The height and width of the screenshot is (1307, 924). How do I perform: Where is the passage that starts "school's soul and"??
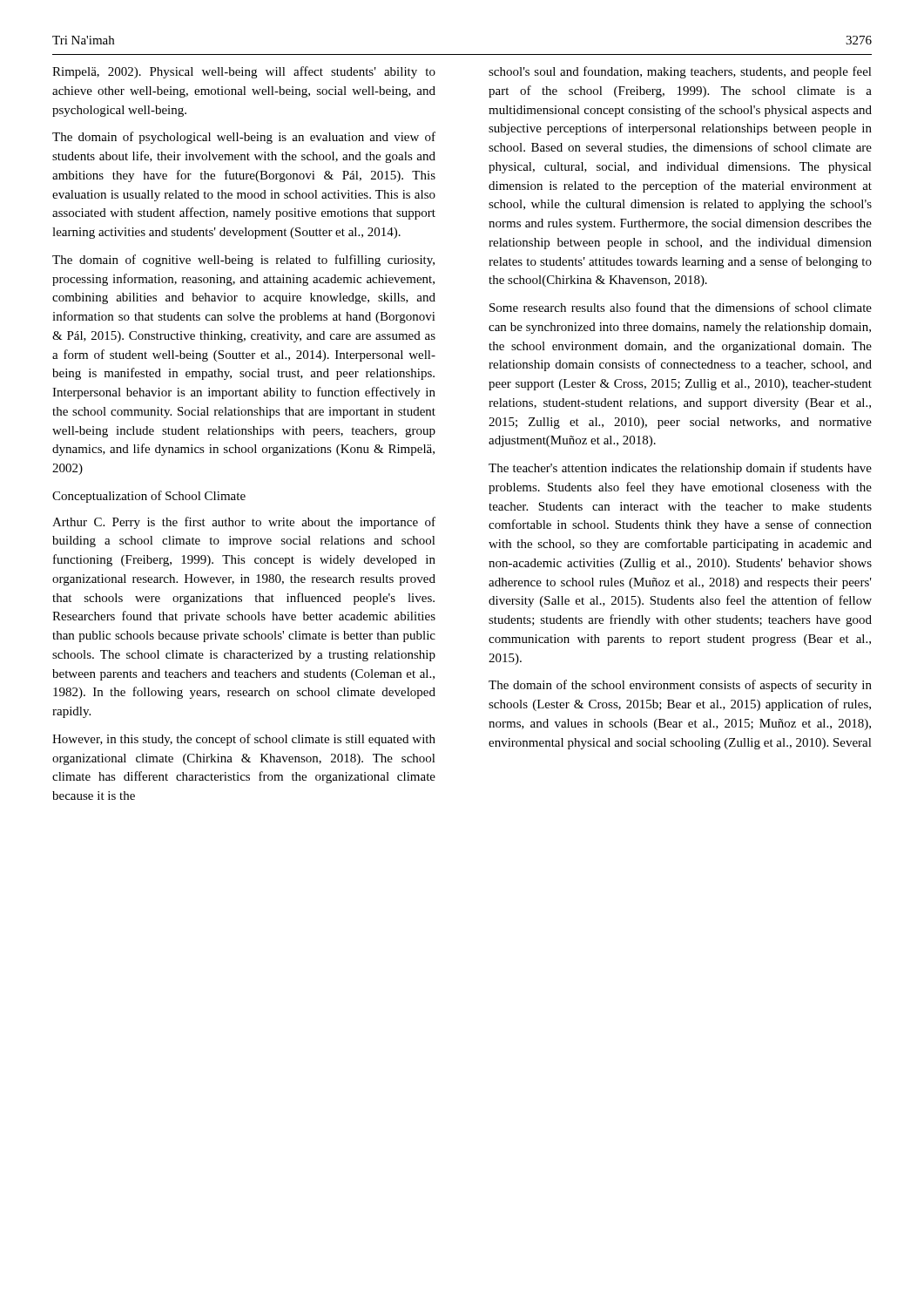tap(680, 176)
